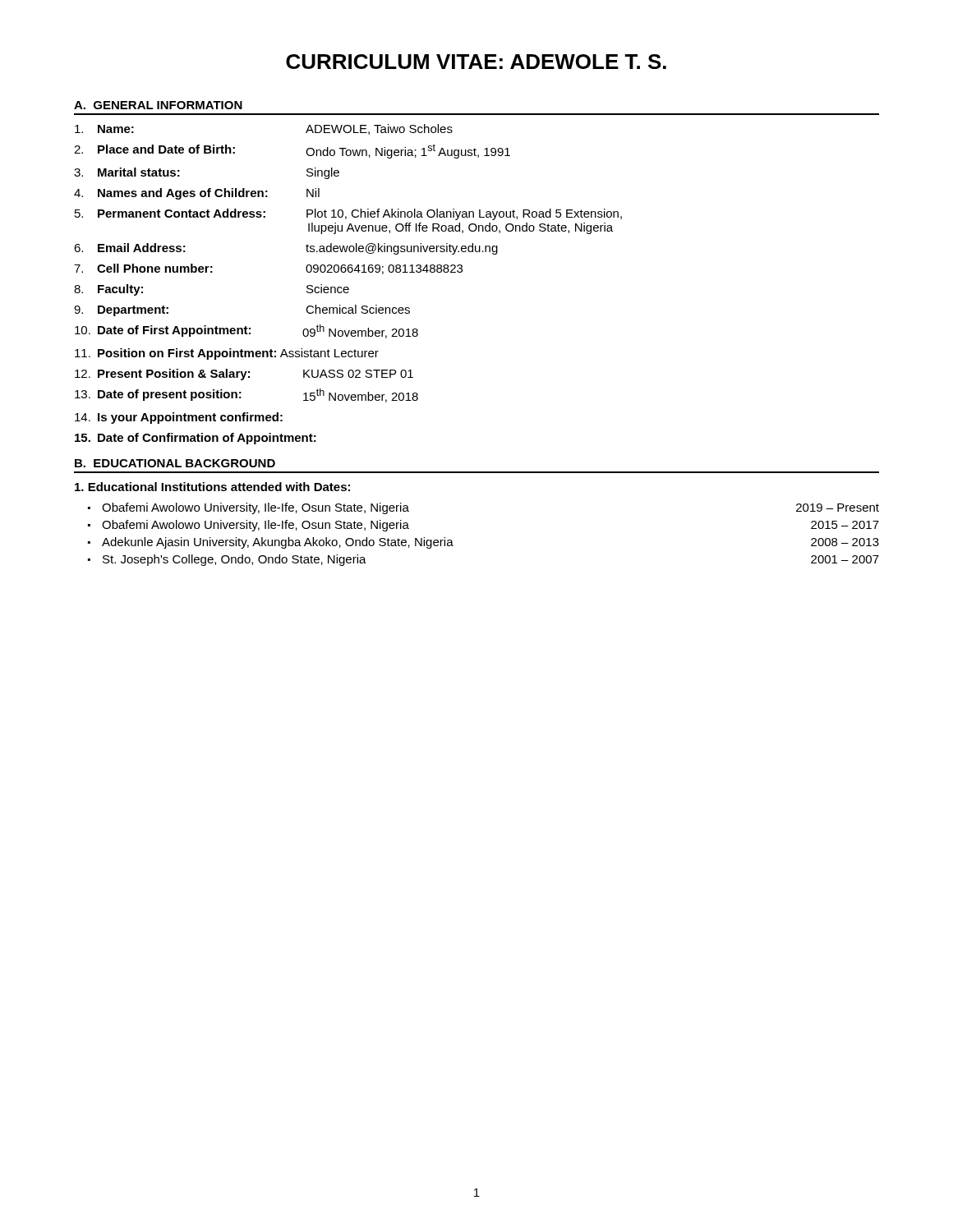
Task: Point to the block beginning "4. Names and Ages of"
Action: [x=197, y=193]
